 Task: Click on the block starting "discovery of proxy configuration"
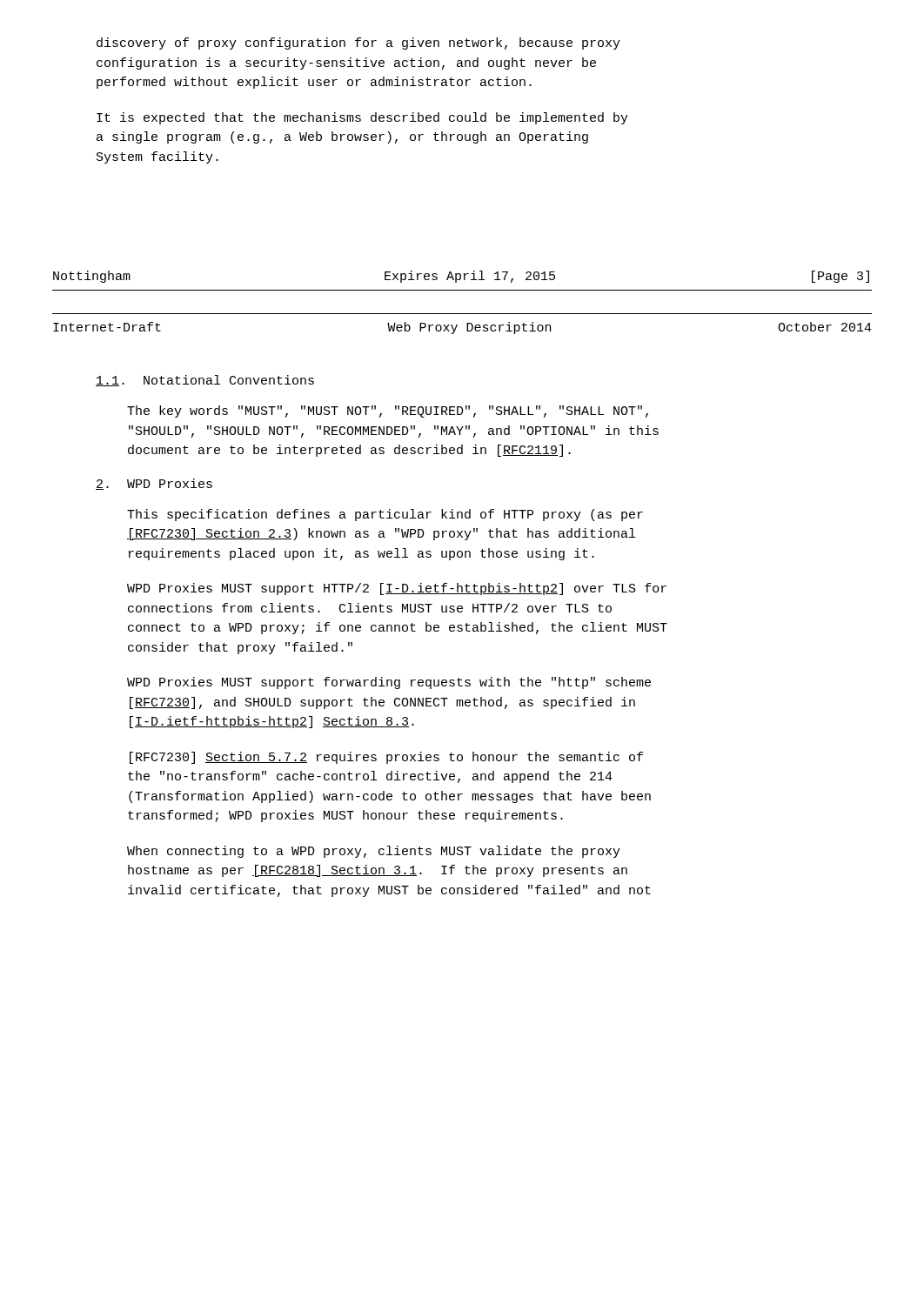358,63
